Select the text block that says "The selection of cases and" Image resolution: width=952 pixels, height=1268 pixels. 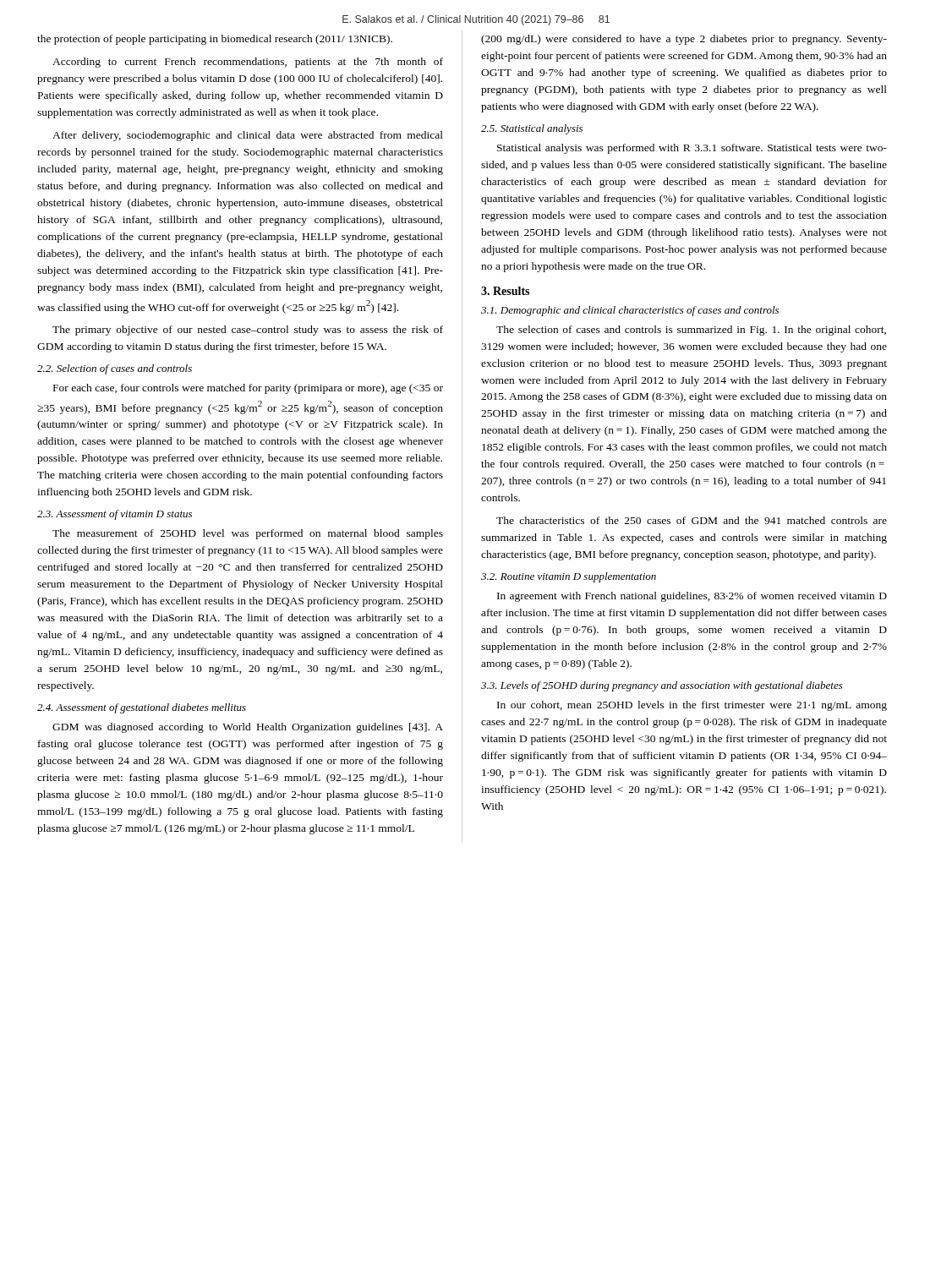point(684,442)
